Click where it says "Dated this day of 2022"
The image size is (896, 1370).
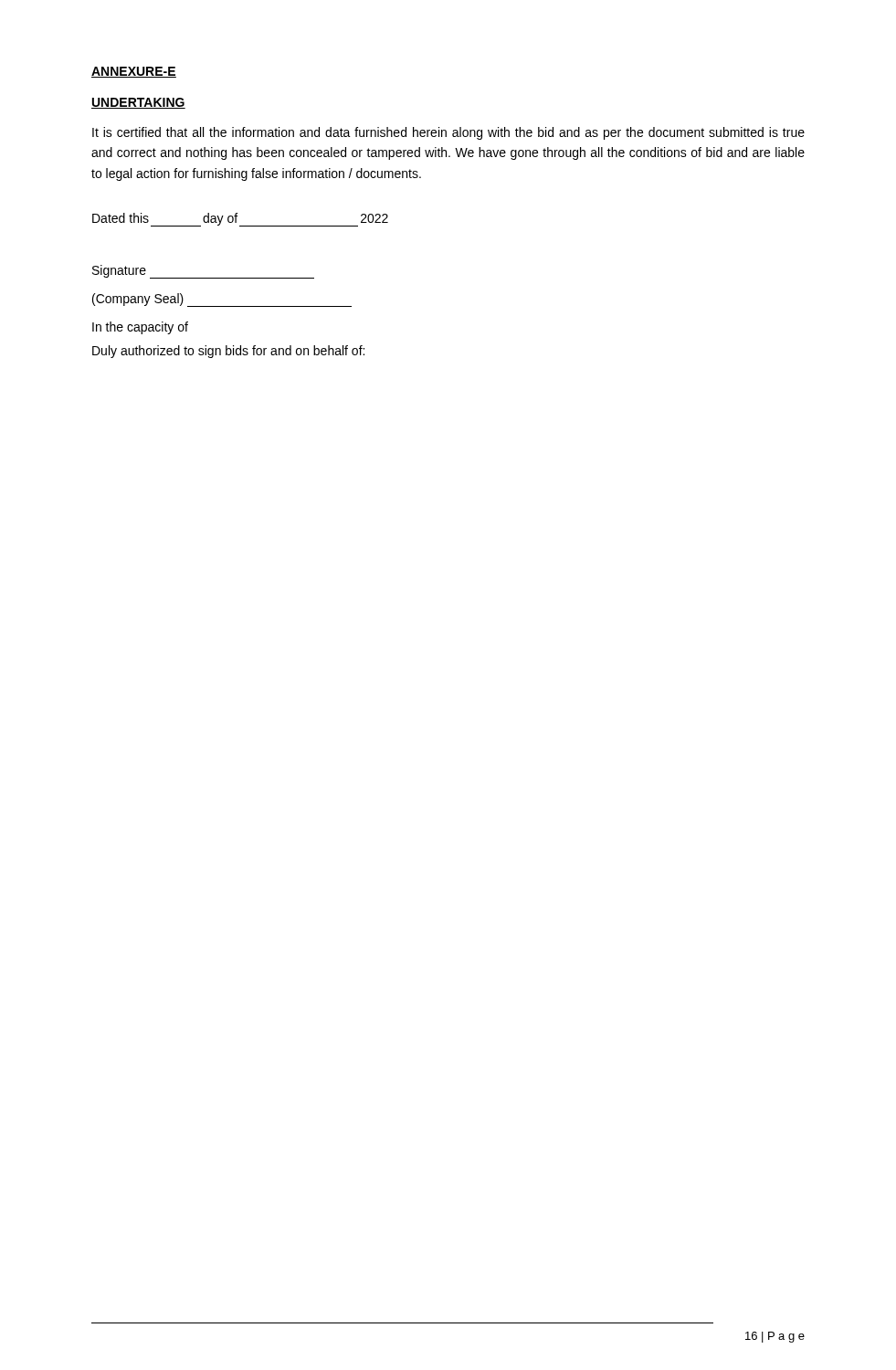[240, 219]
